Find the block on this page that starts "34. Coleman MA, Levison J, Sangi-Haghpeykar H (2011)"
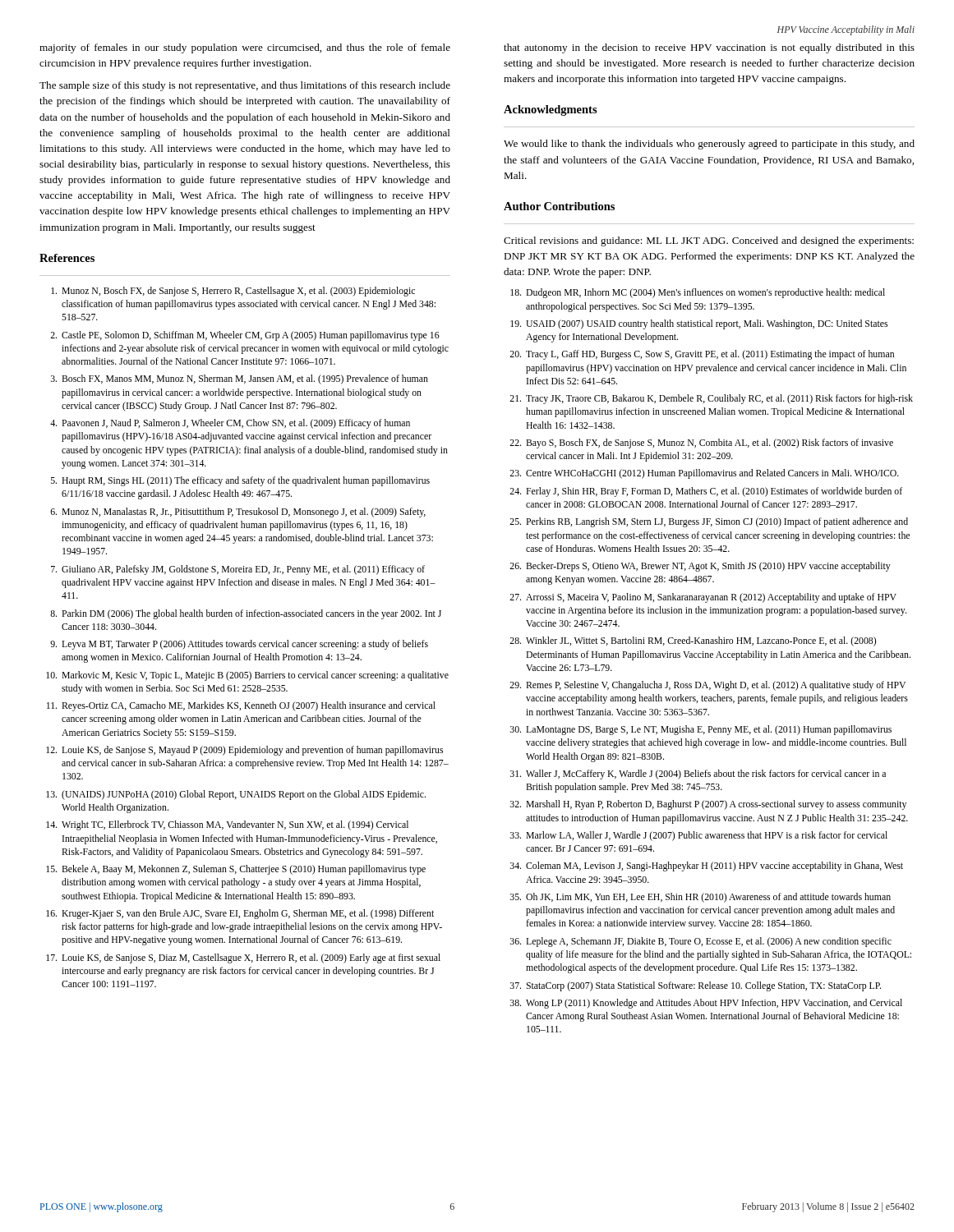This screenshot has width=954, height=1232. [x=709, y=873]
